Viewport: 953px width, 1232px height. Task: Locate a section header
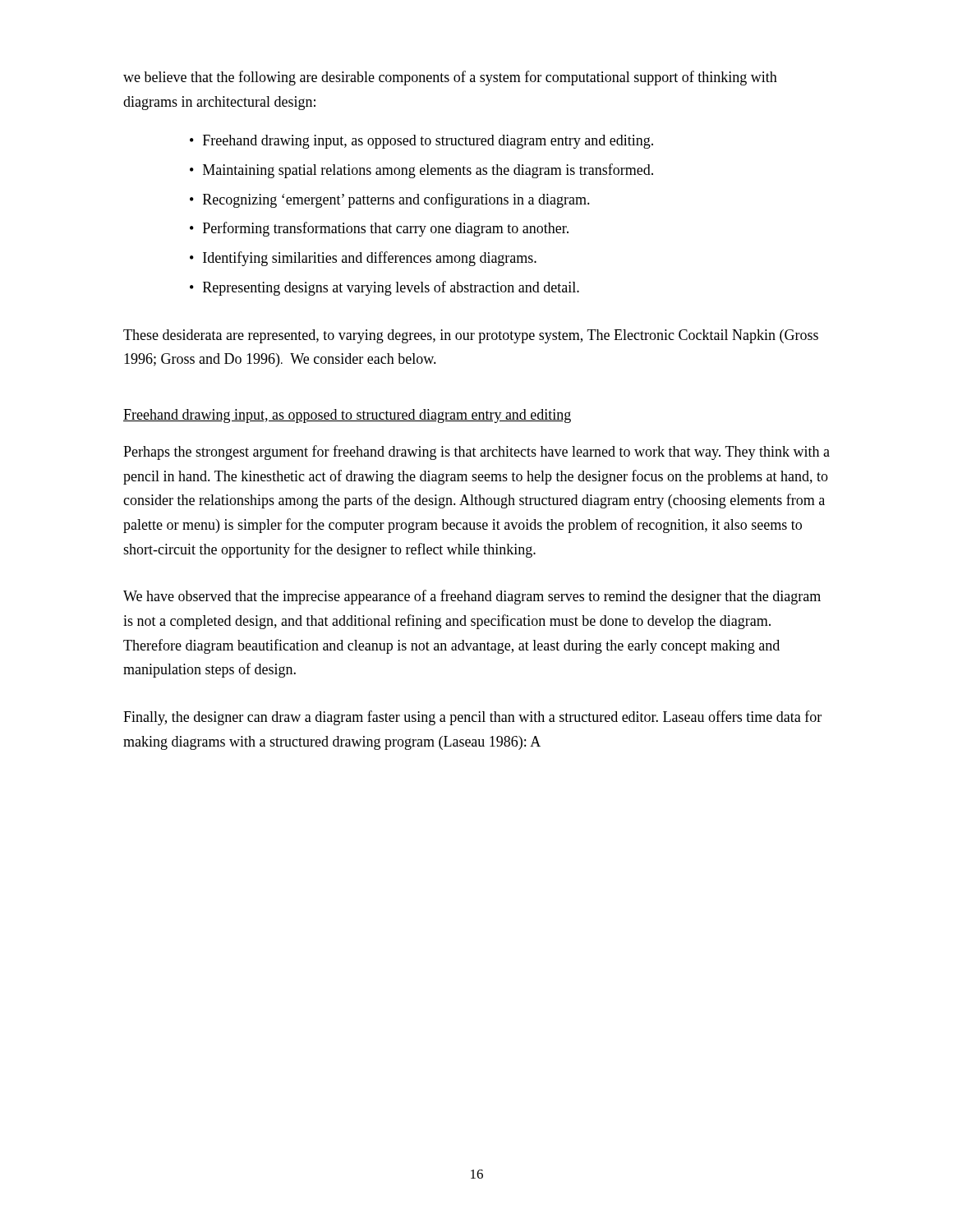tap(347, 415)
